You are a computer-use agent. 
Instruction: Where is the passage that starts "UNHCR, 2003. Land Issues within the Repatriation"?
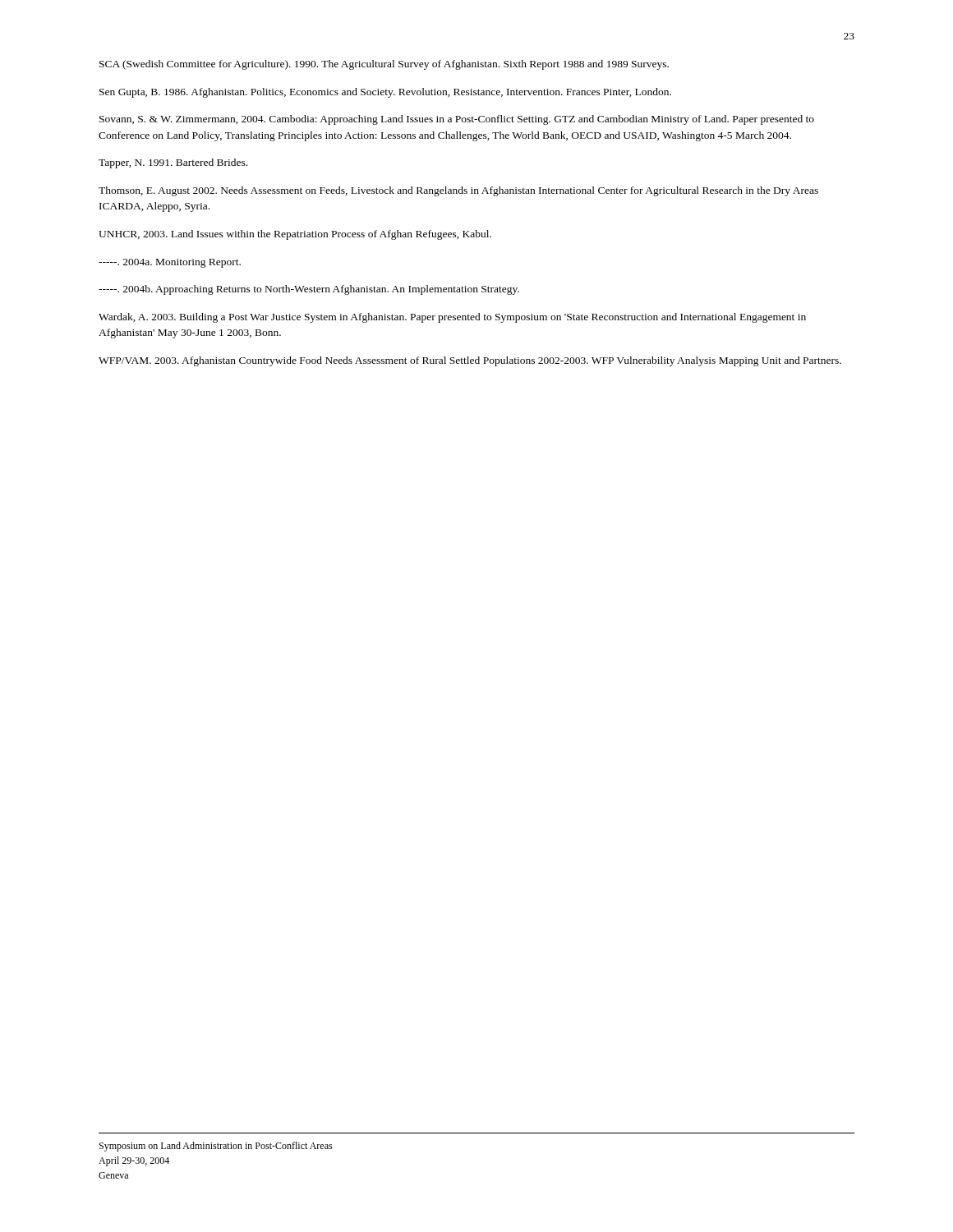coord(295,234)
